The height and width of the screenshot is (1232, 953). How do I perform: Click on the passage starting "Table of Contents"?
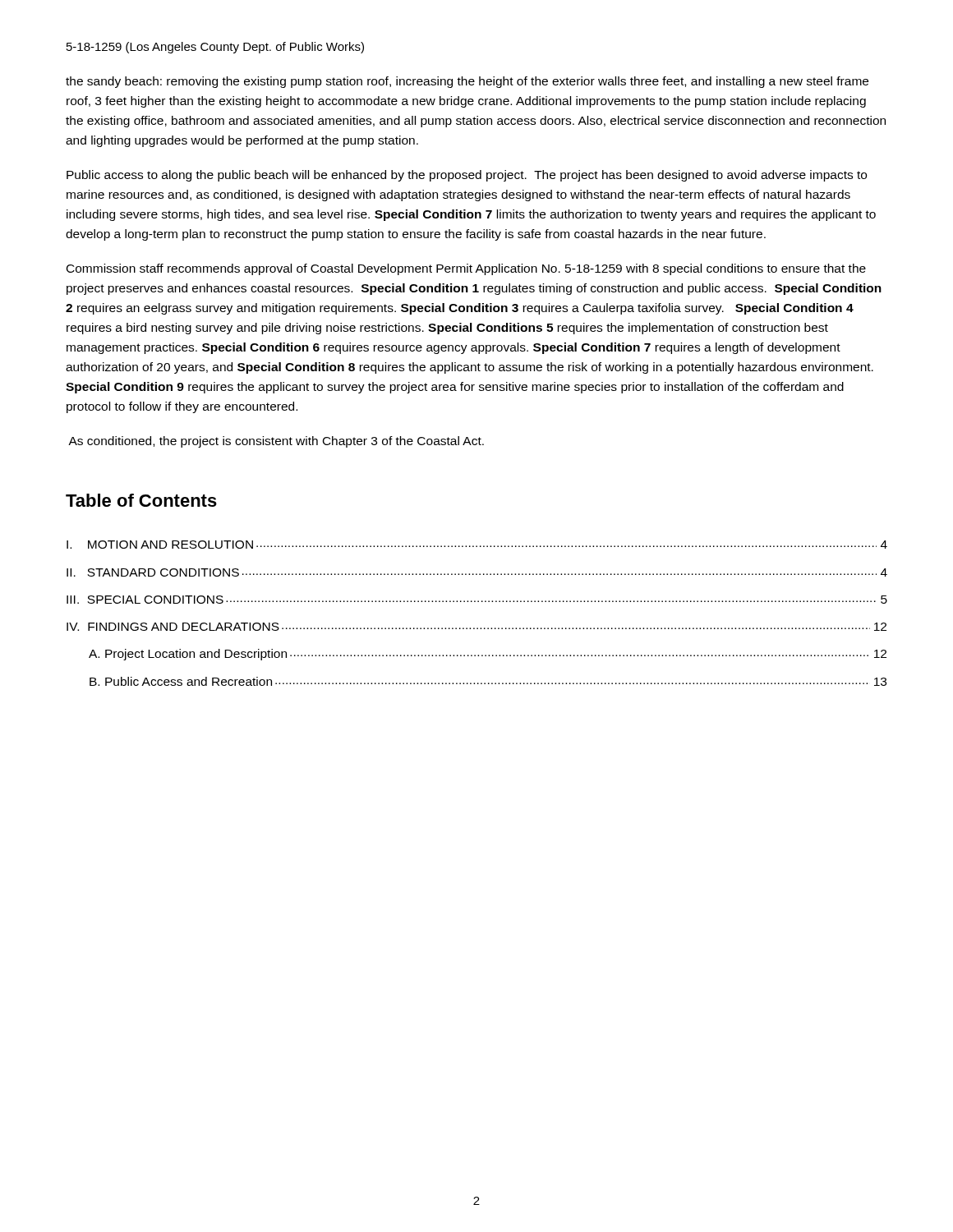pos(141,501)
